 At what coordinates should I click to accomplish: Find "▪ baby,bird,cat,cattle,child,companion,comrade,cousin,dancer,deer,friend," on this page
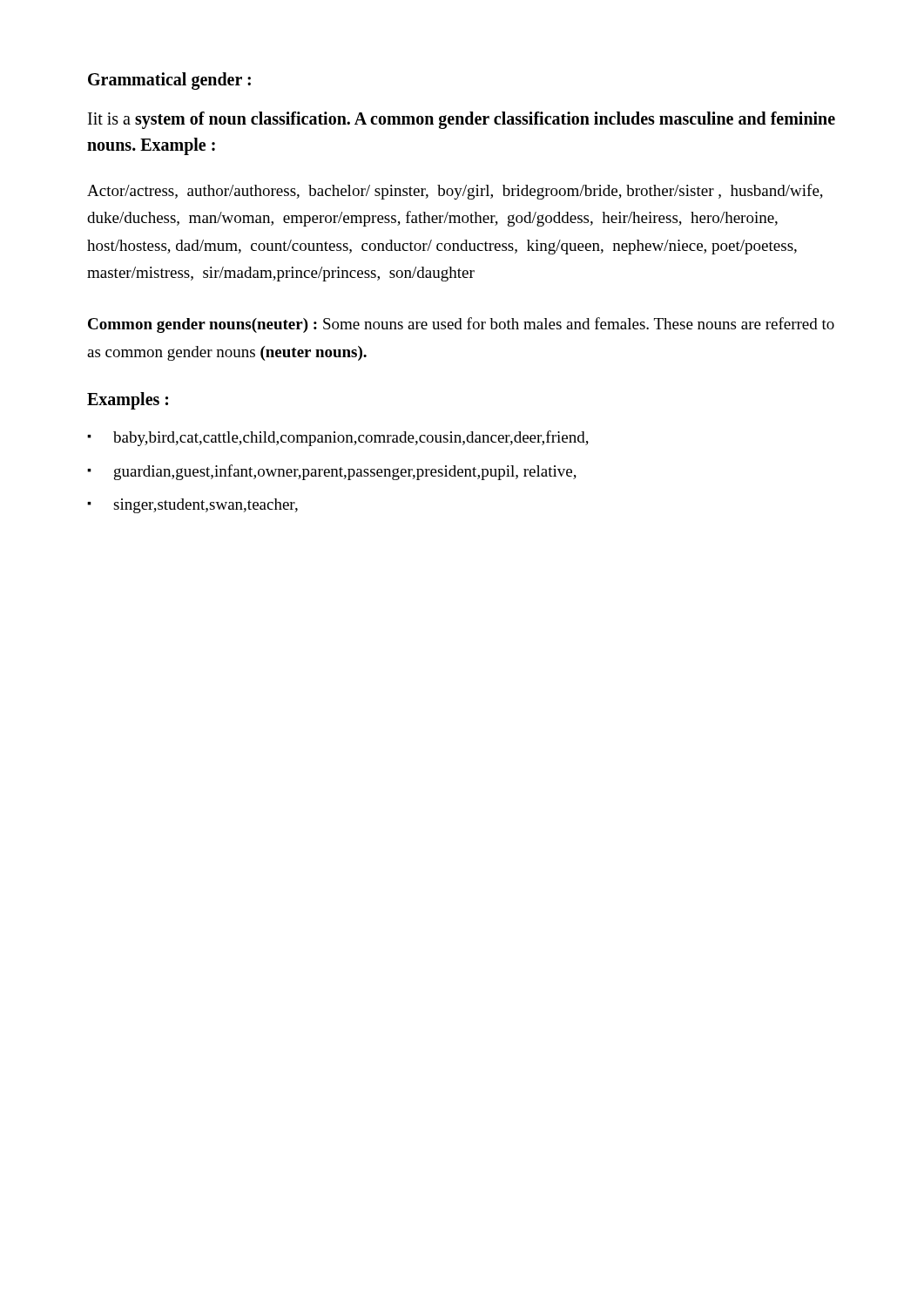(338, 438)
